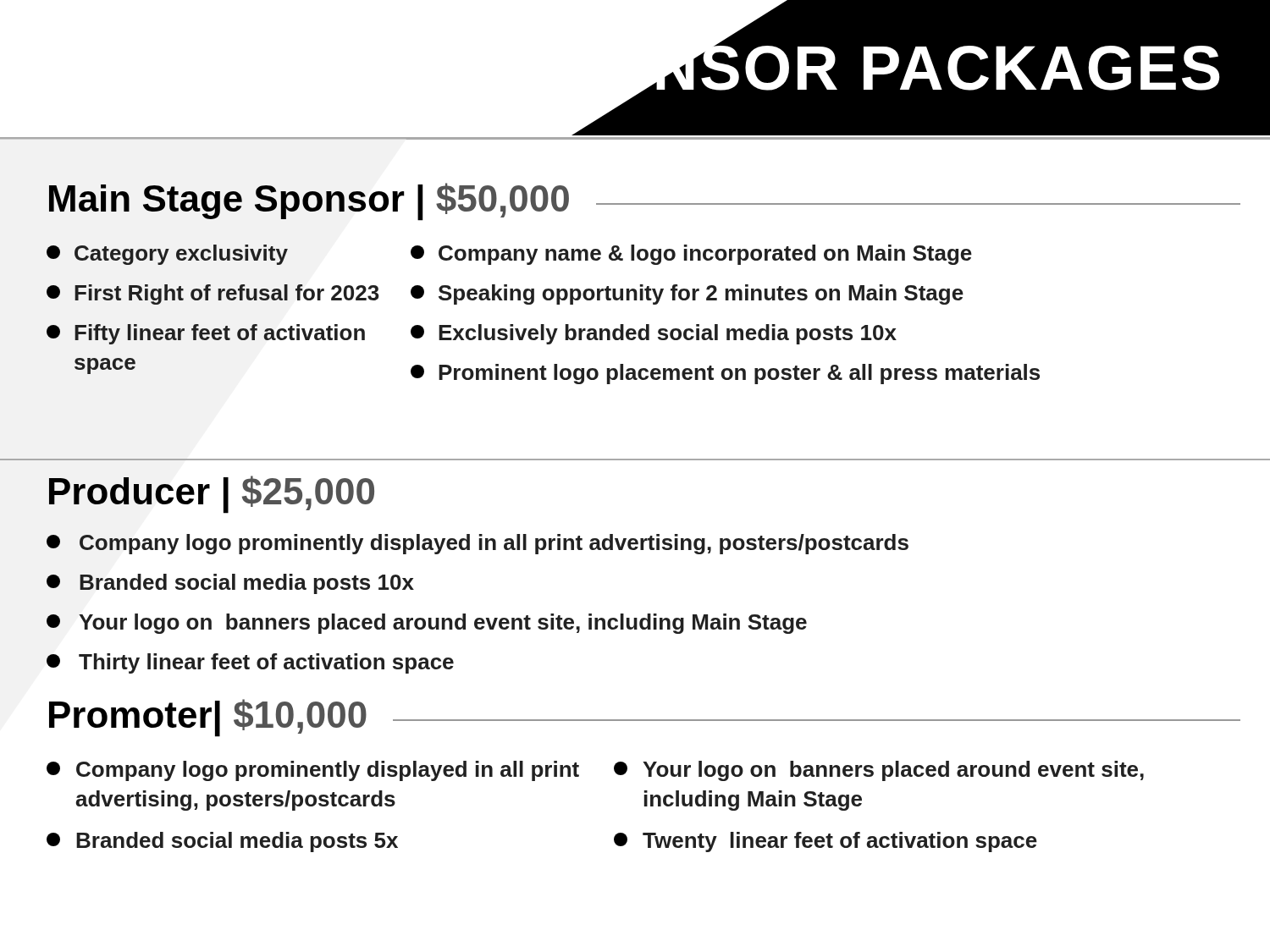Click on the list item containing "Branded social media posts 10x"

(x=230, y=583)
